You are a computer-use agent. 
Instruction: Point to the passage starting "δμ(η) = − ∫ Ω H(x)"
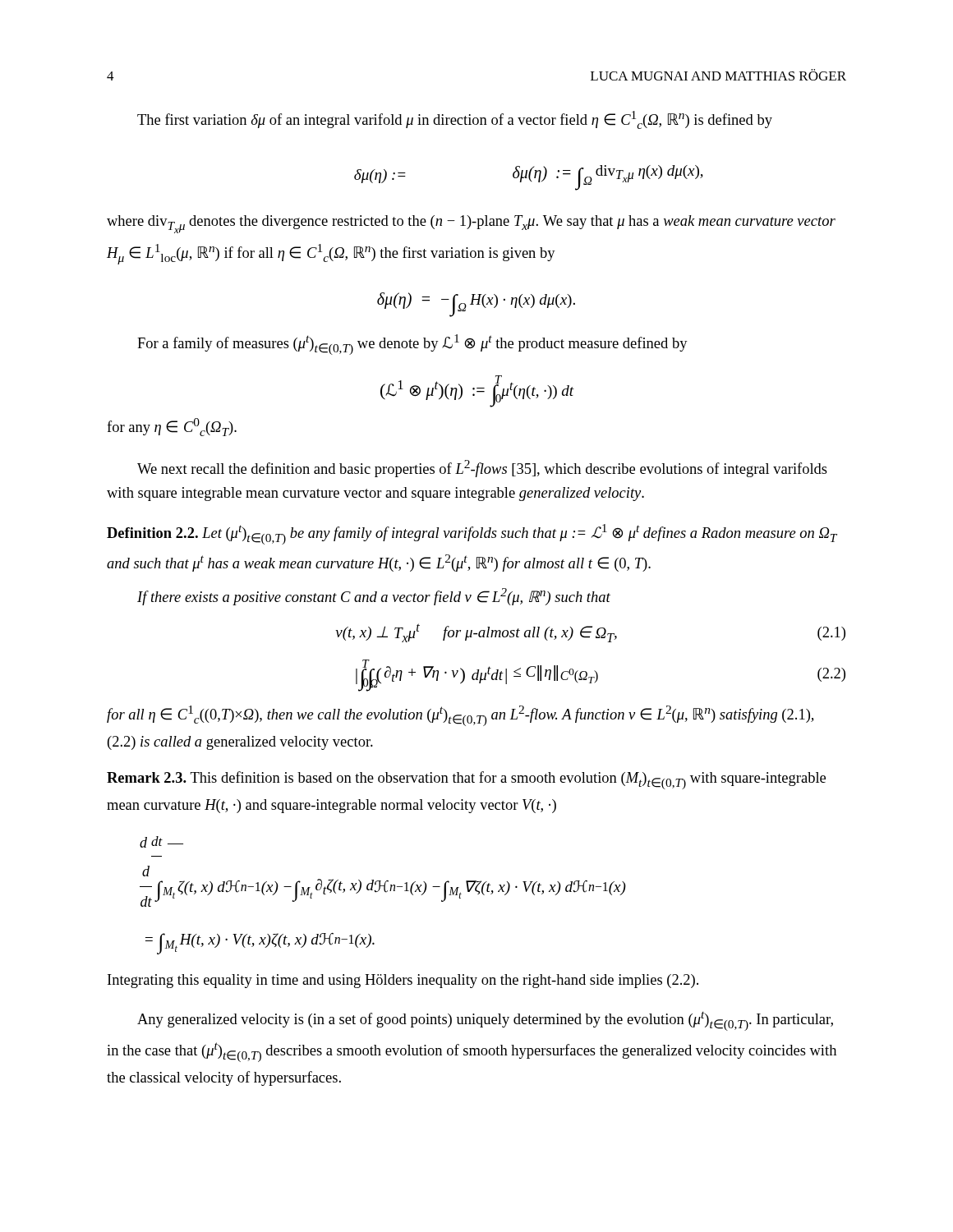click(x=476, y=301)
